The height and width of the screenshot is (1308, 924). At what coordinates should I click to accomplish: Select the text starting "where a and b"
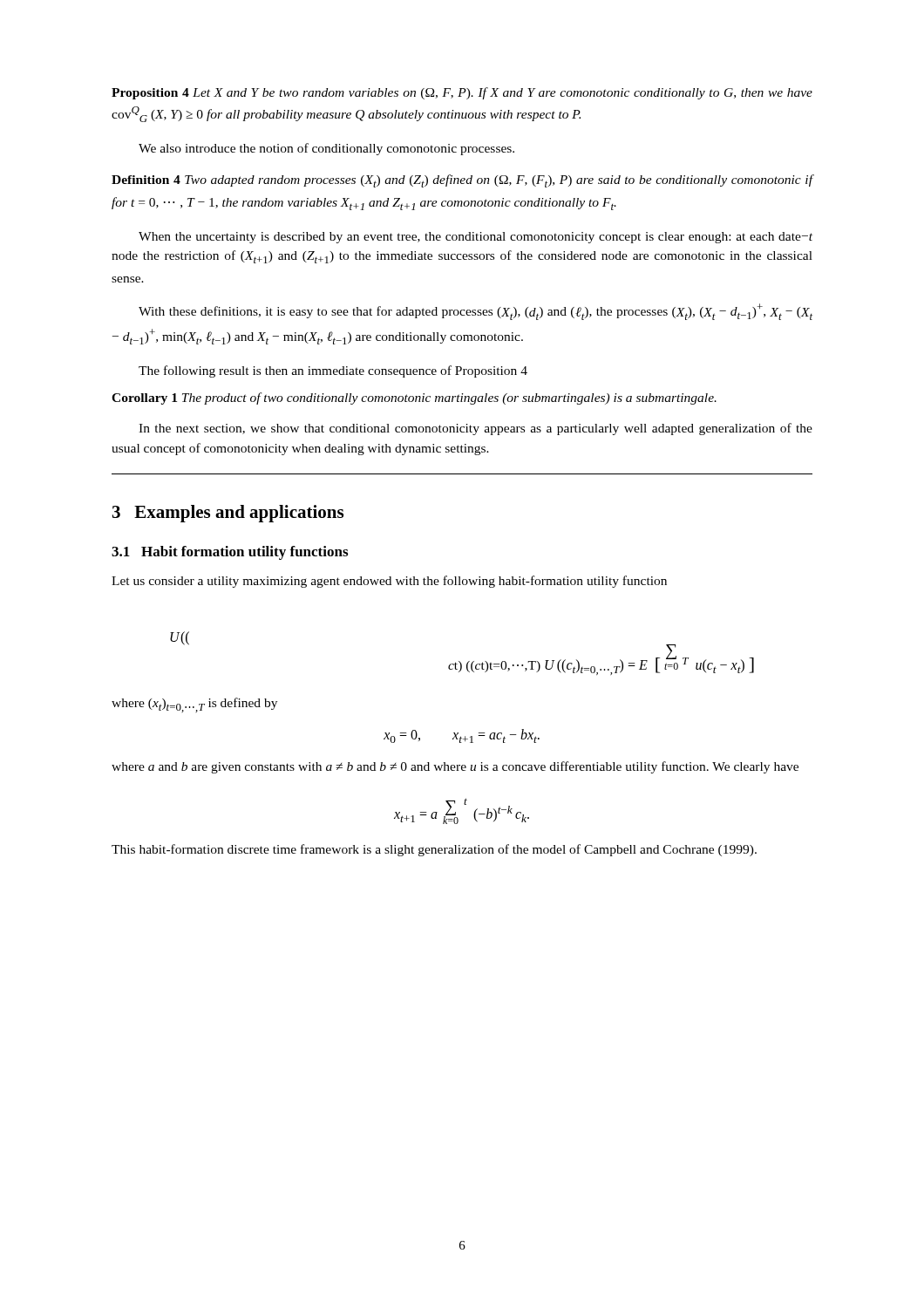coord(455,766)
